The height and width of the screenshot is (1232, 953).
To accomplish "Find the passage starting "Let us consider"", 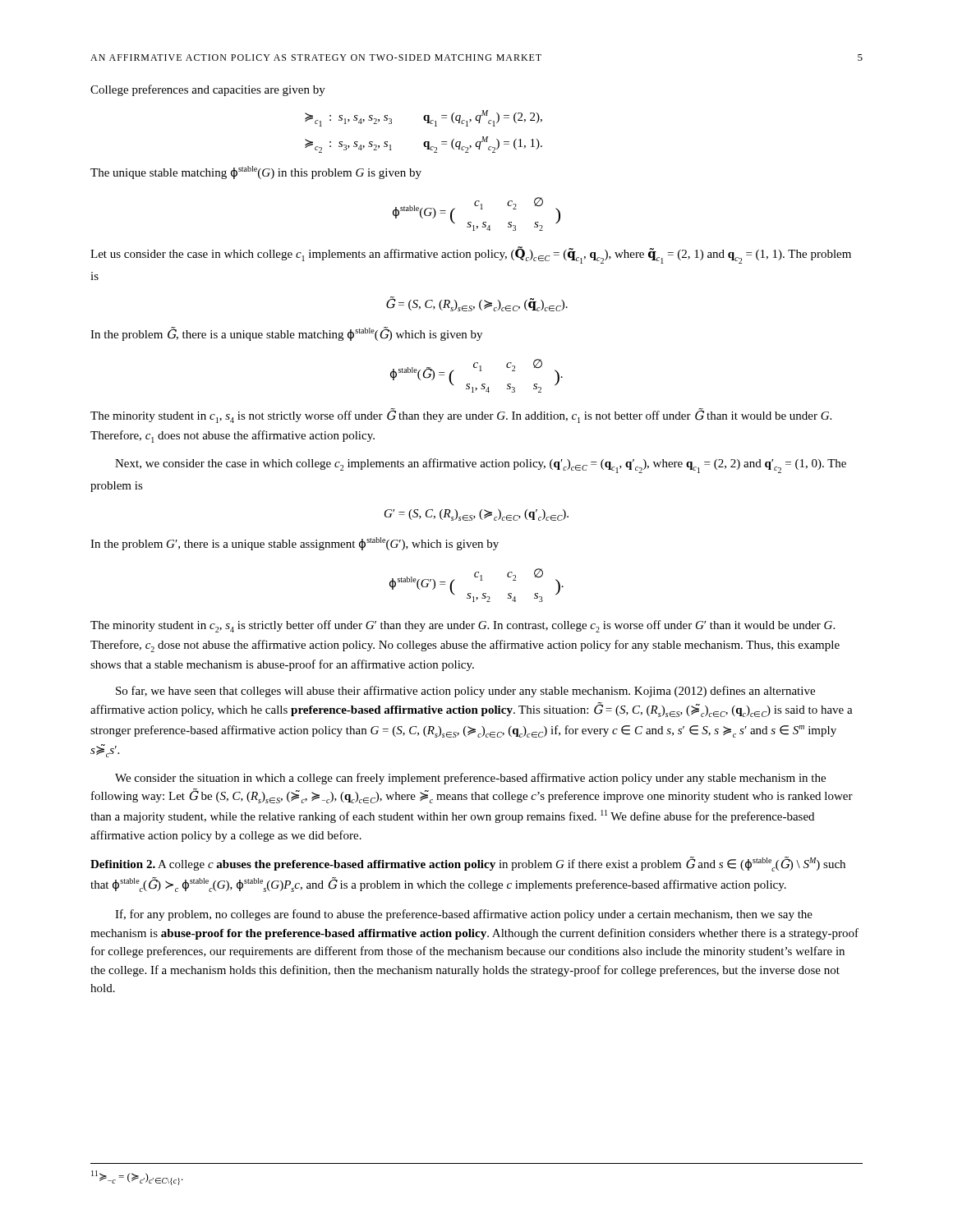I will pyautogui.click(x=476, y=265).
